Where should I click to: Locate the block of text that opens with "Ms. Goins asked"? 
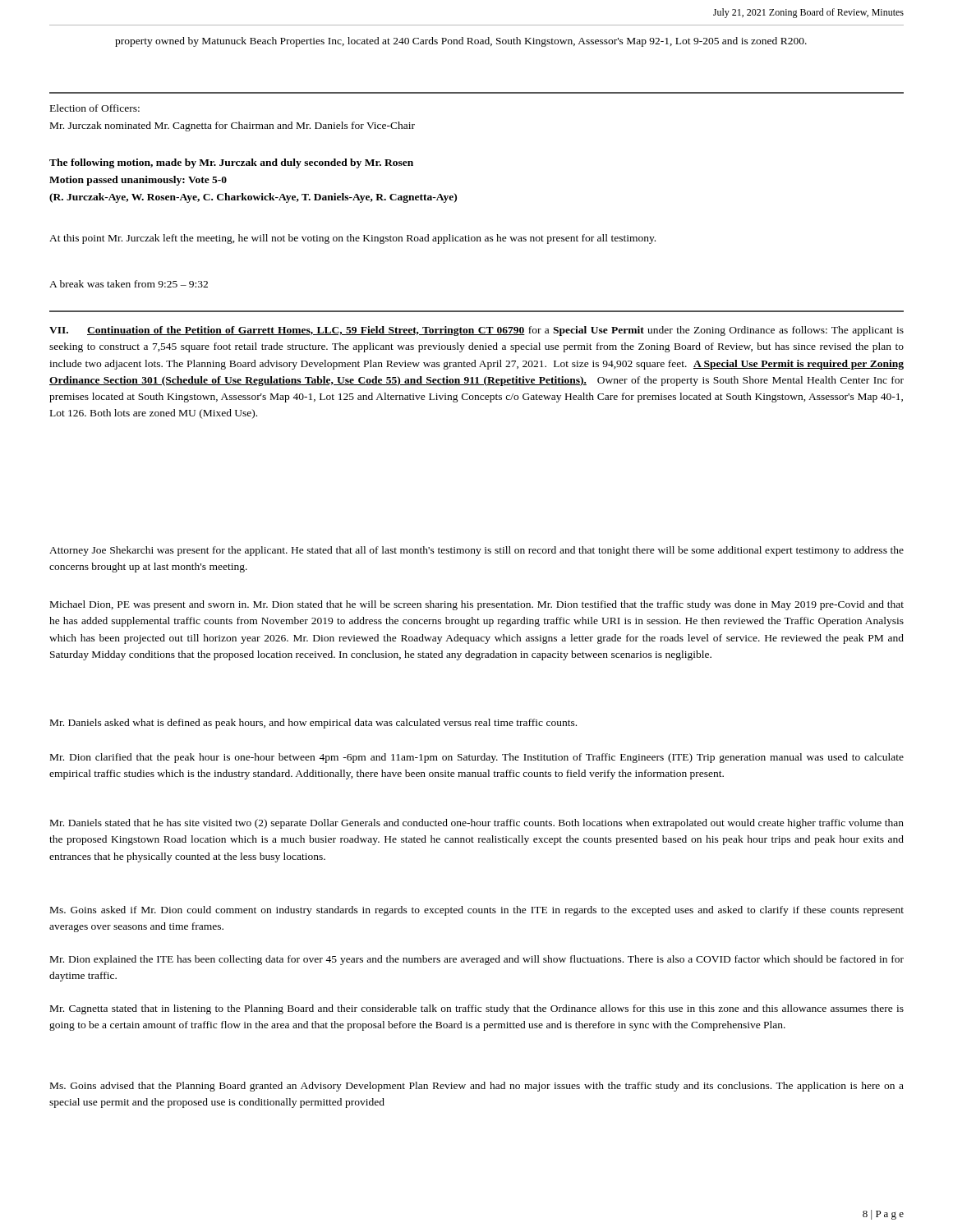coord(476,918)
